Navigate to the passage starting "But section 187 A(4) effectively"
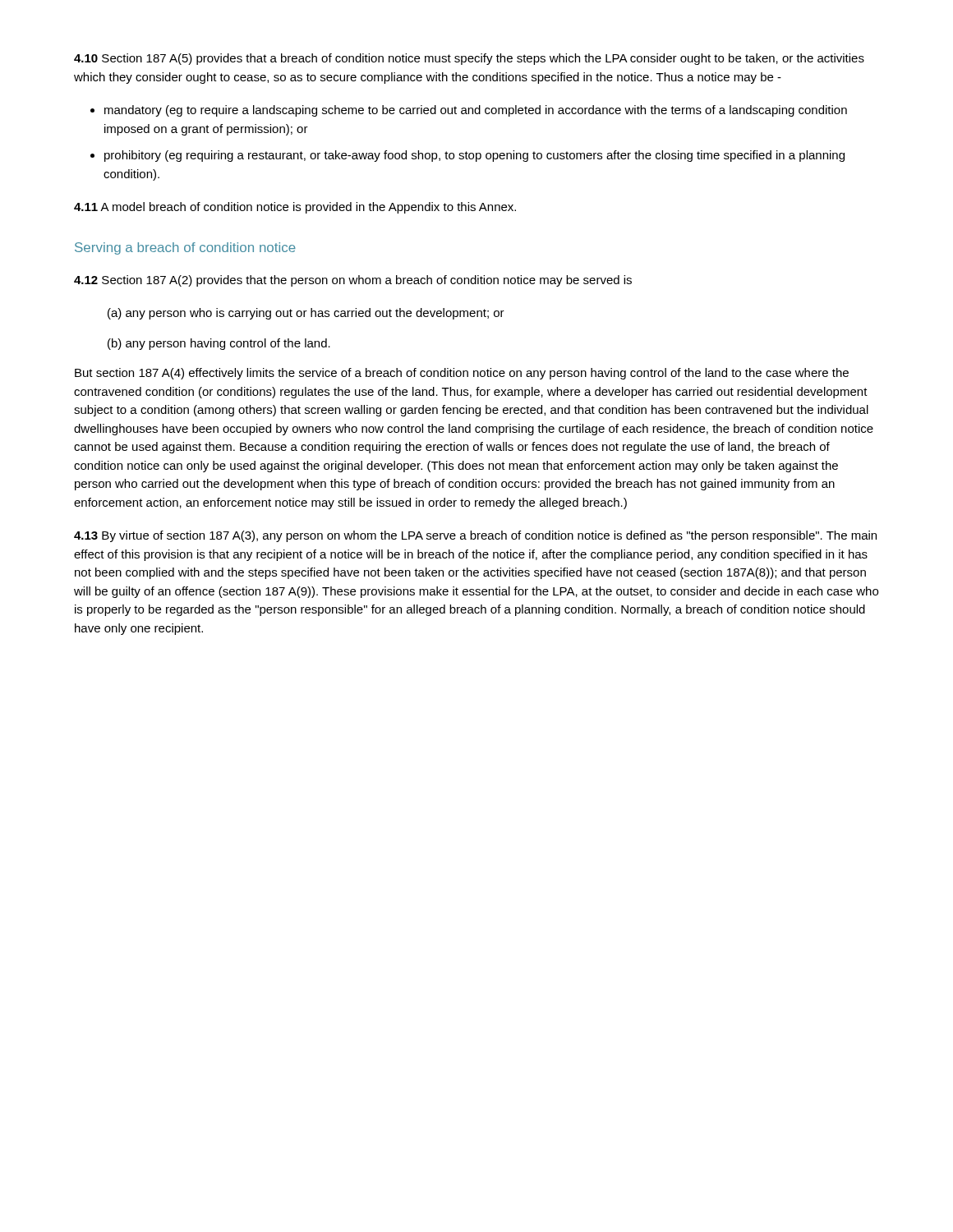953x1232 pixels. click(x=474, y=437)
